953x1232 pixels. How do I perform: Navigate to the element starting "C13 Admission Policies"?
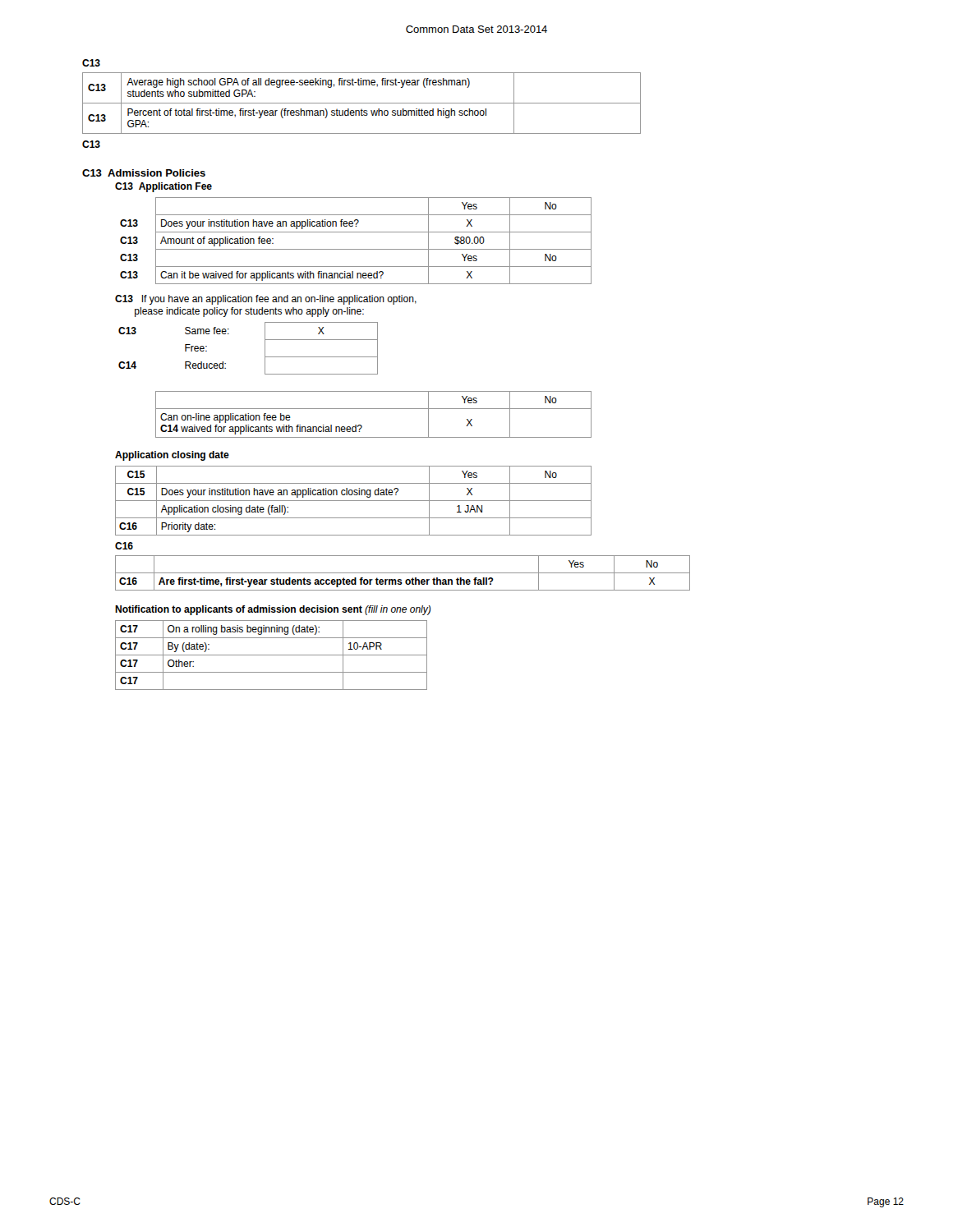coord(144,173)
